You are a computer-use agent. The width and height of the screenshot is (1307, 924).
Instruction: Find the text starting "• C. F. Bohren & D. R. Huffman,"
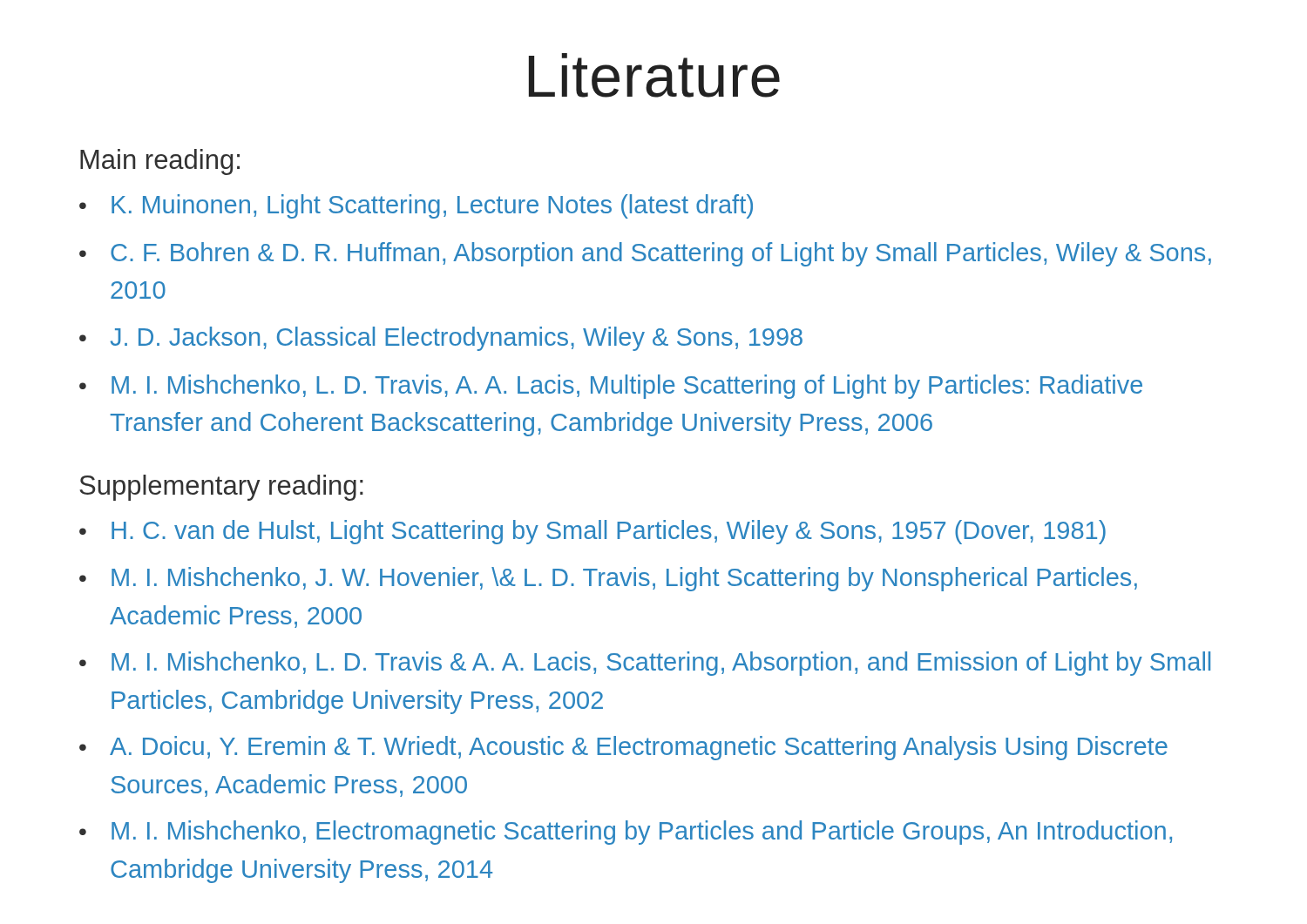(654, 272)
